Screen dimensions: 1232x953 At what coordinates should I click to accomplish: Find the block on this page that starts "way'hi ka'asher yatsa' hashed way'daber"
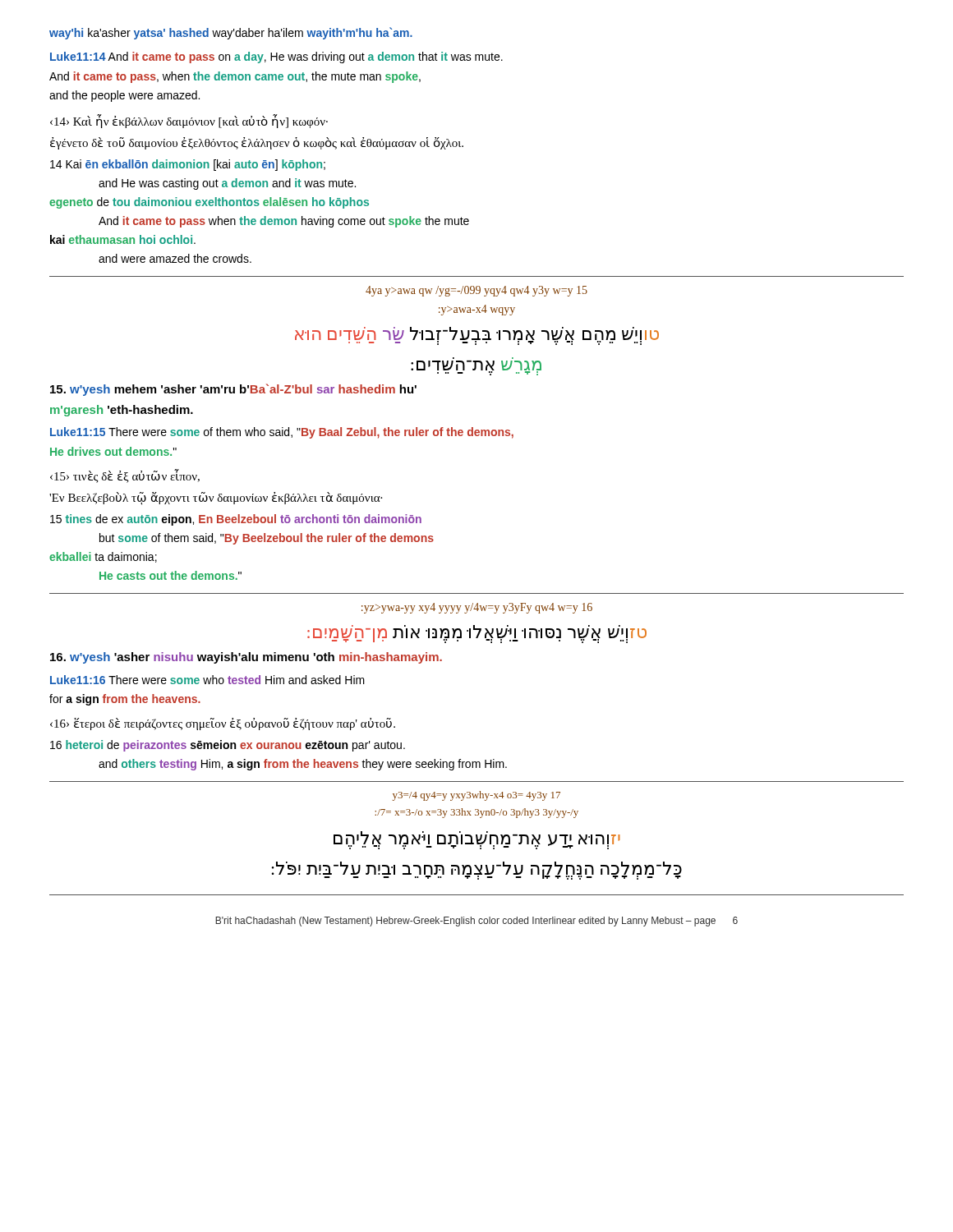231,33
